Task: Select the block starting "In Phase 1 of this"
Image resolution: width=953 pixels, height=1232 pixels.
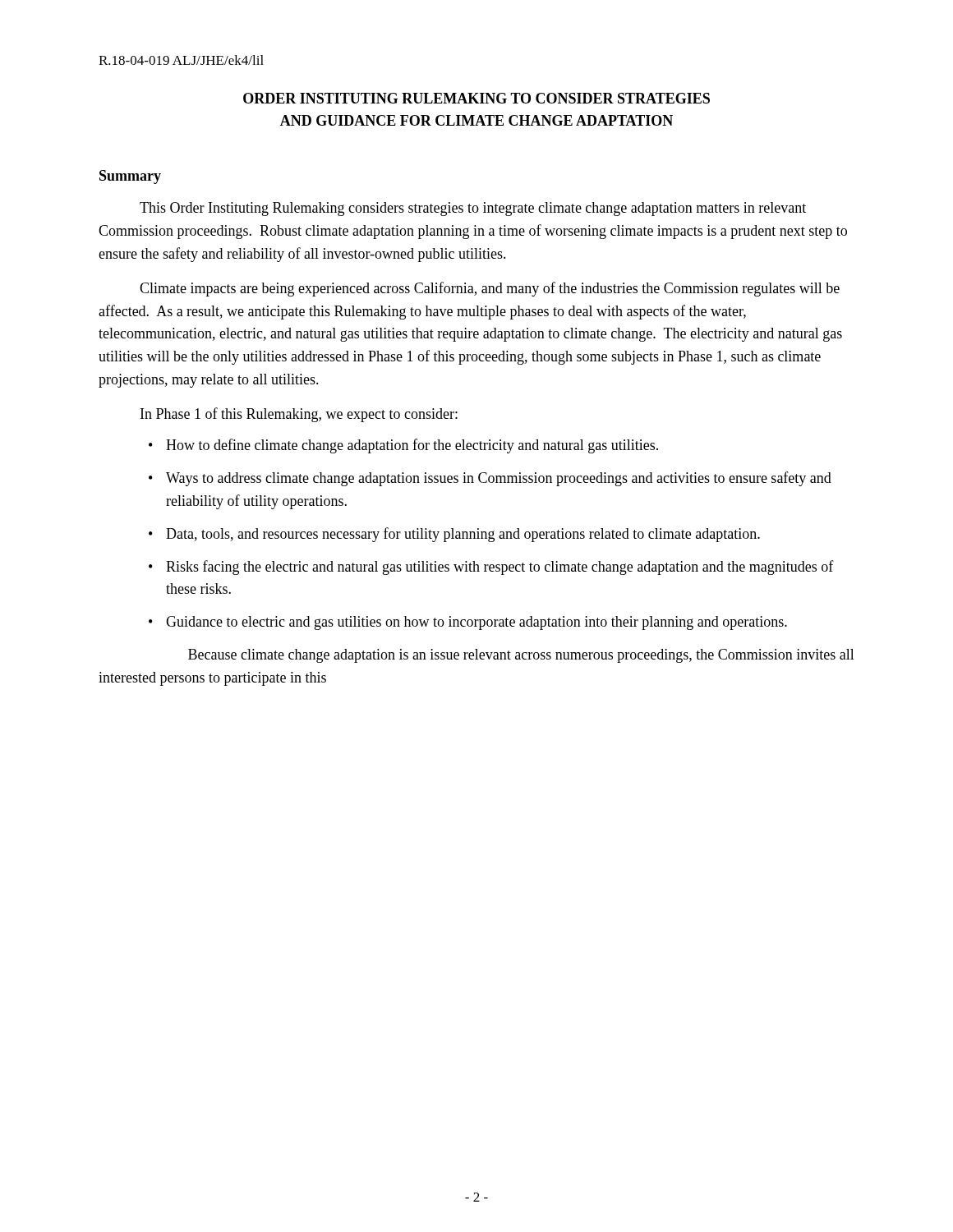Action: tap(299, 414)
